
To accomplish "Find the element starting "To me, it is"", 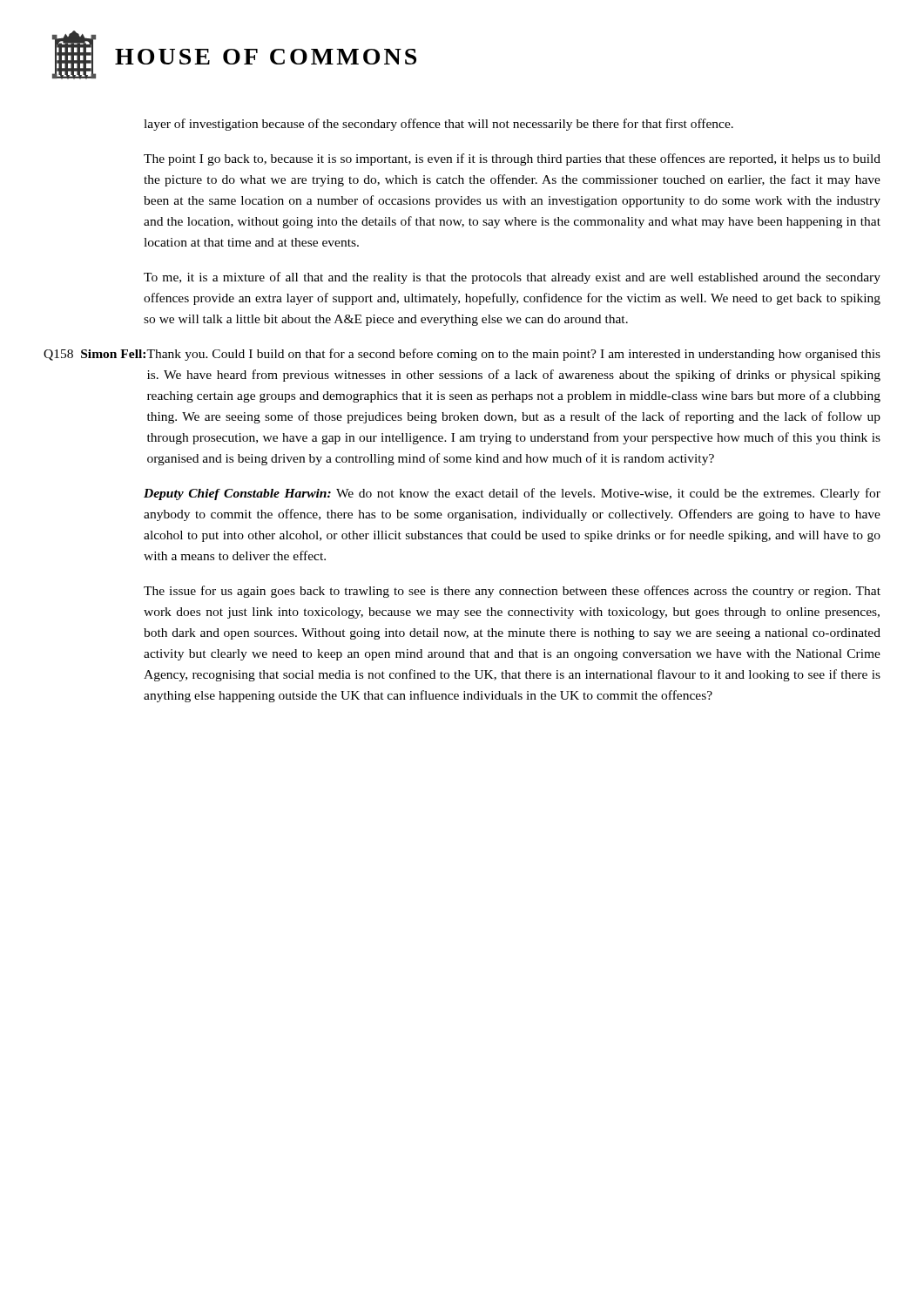I will [512, 298].
